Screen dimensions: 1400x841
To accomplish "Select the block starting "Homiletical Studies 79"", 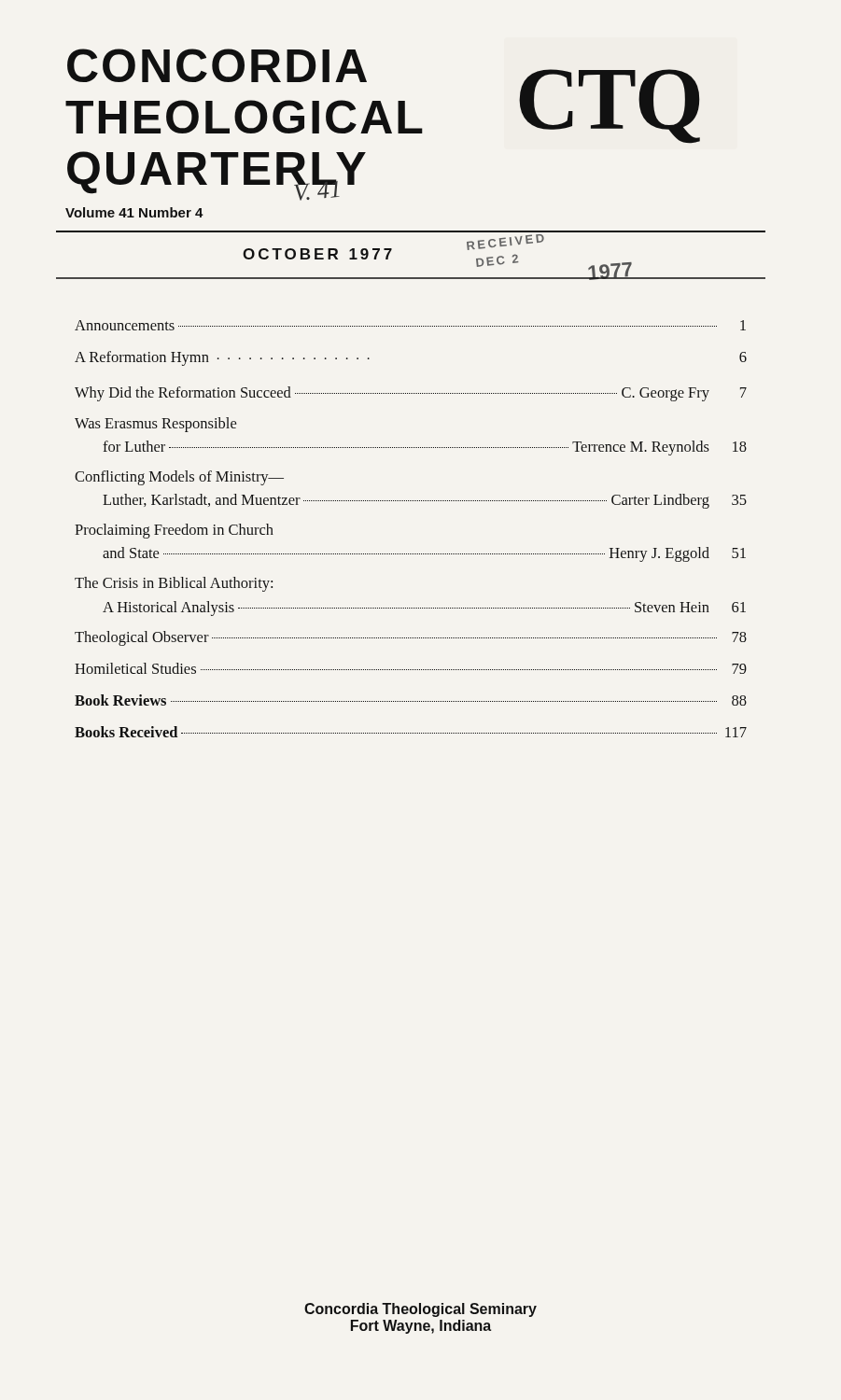I will (x=411, y=669).
